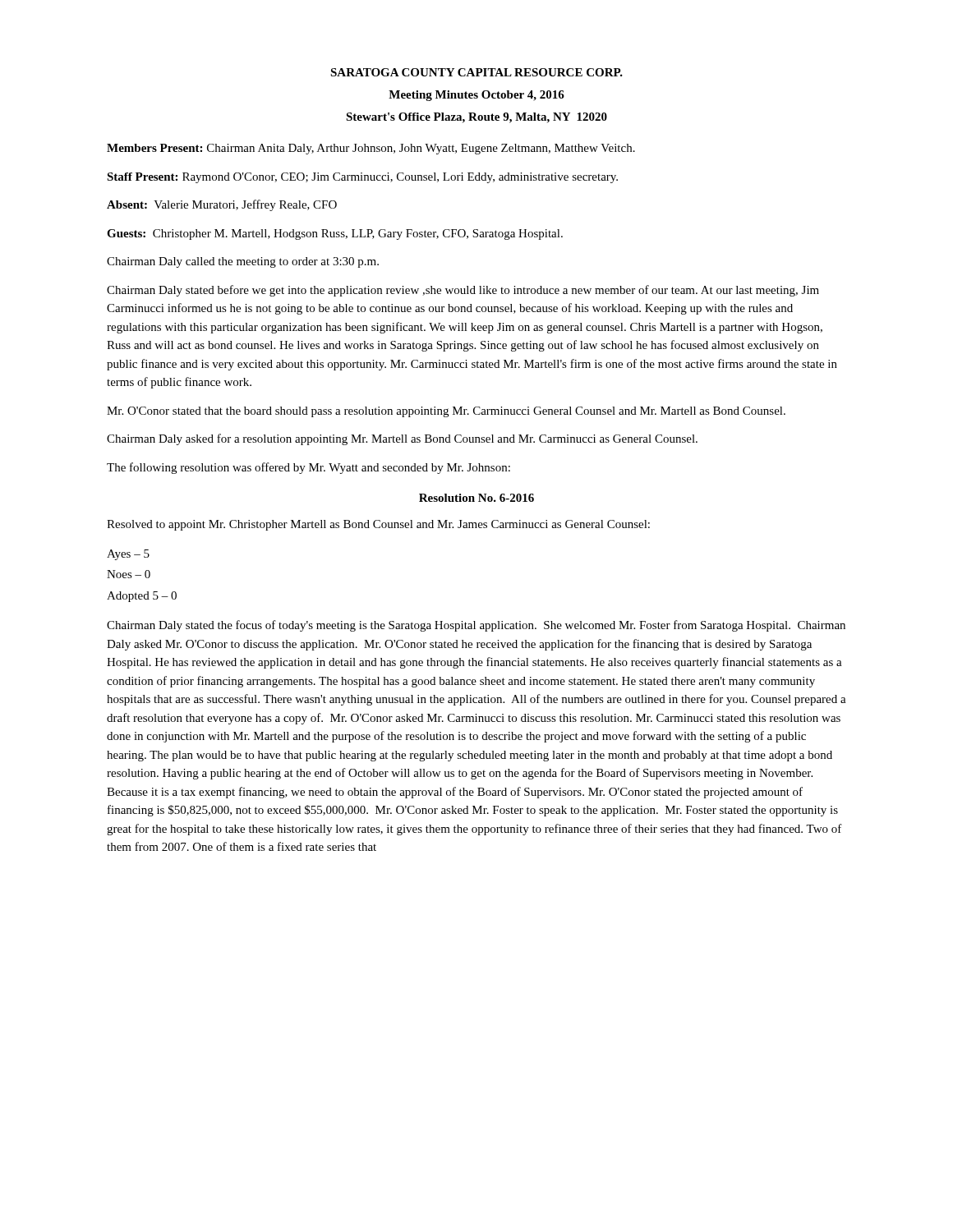Find "Resolution No. 6-2016" on this page
The height and width of the screenshot is (1232, 953).
[476, 498]
